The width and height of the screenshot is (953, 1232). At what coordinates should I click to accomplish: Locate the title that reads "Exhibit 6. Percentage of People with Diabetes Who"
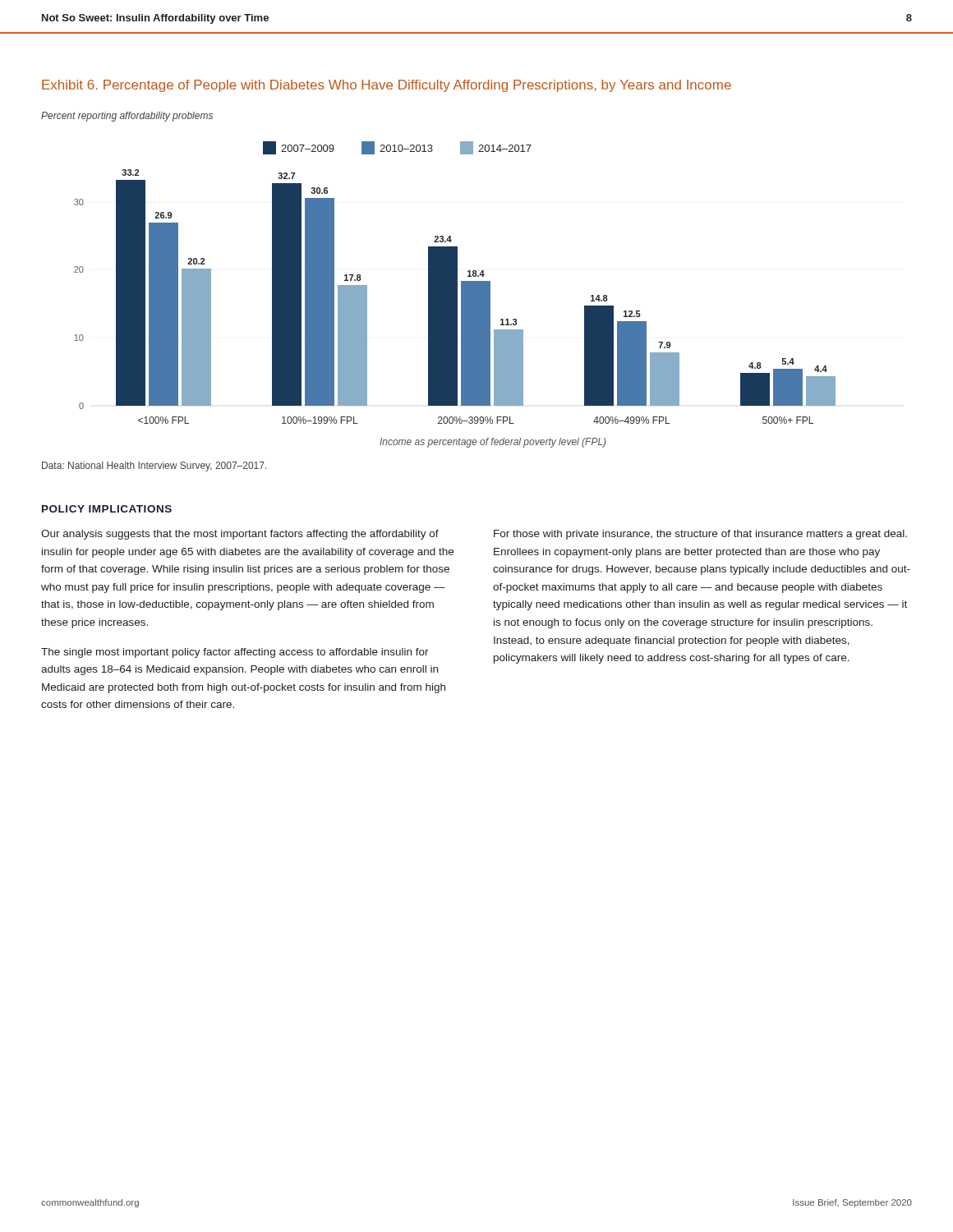tap(386, 85)
